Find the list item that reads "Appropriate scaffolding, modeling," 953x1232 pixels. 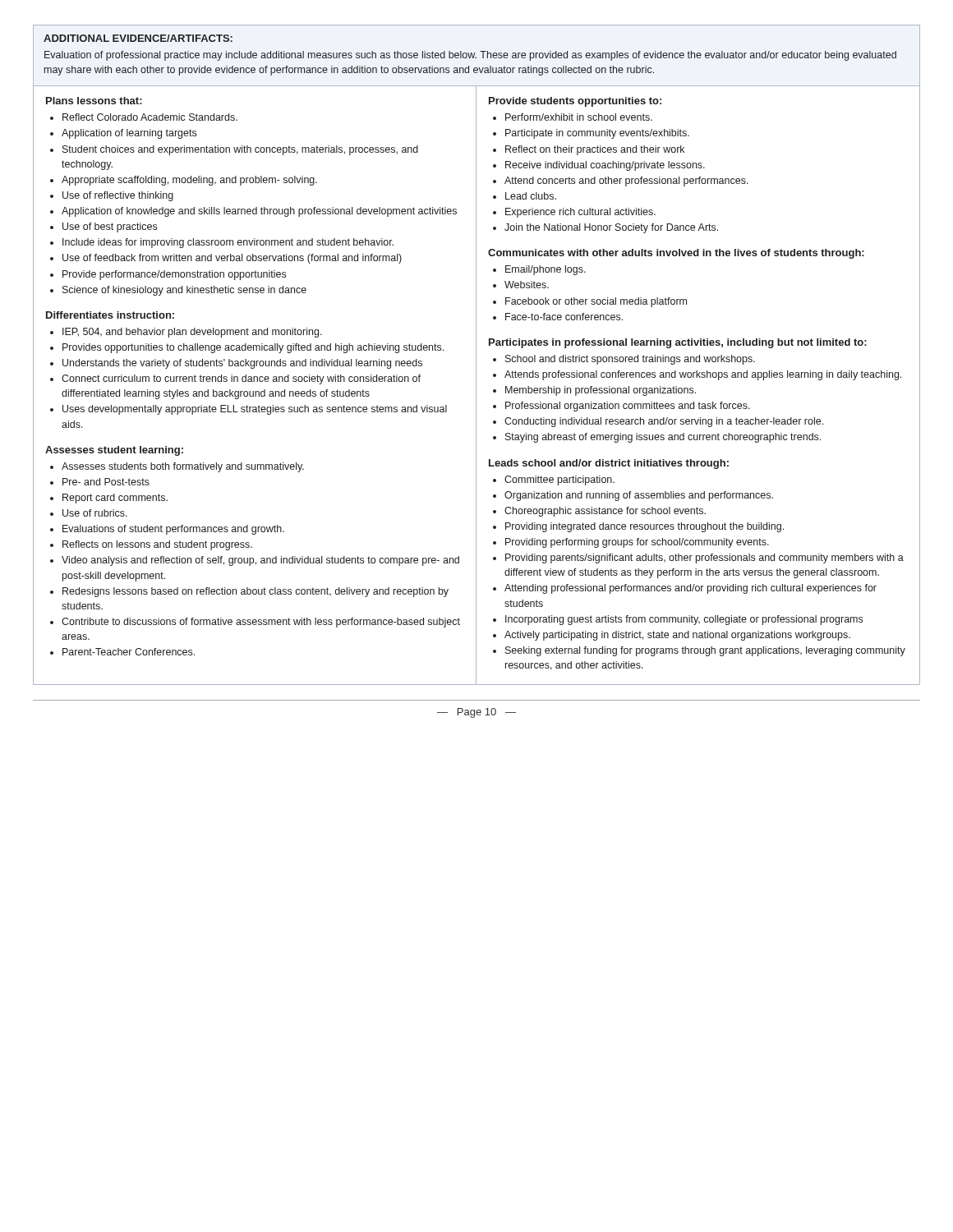tap(190, 180)
